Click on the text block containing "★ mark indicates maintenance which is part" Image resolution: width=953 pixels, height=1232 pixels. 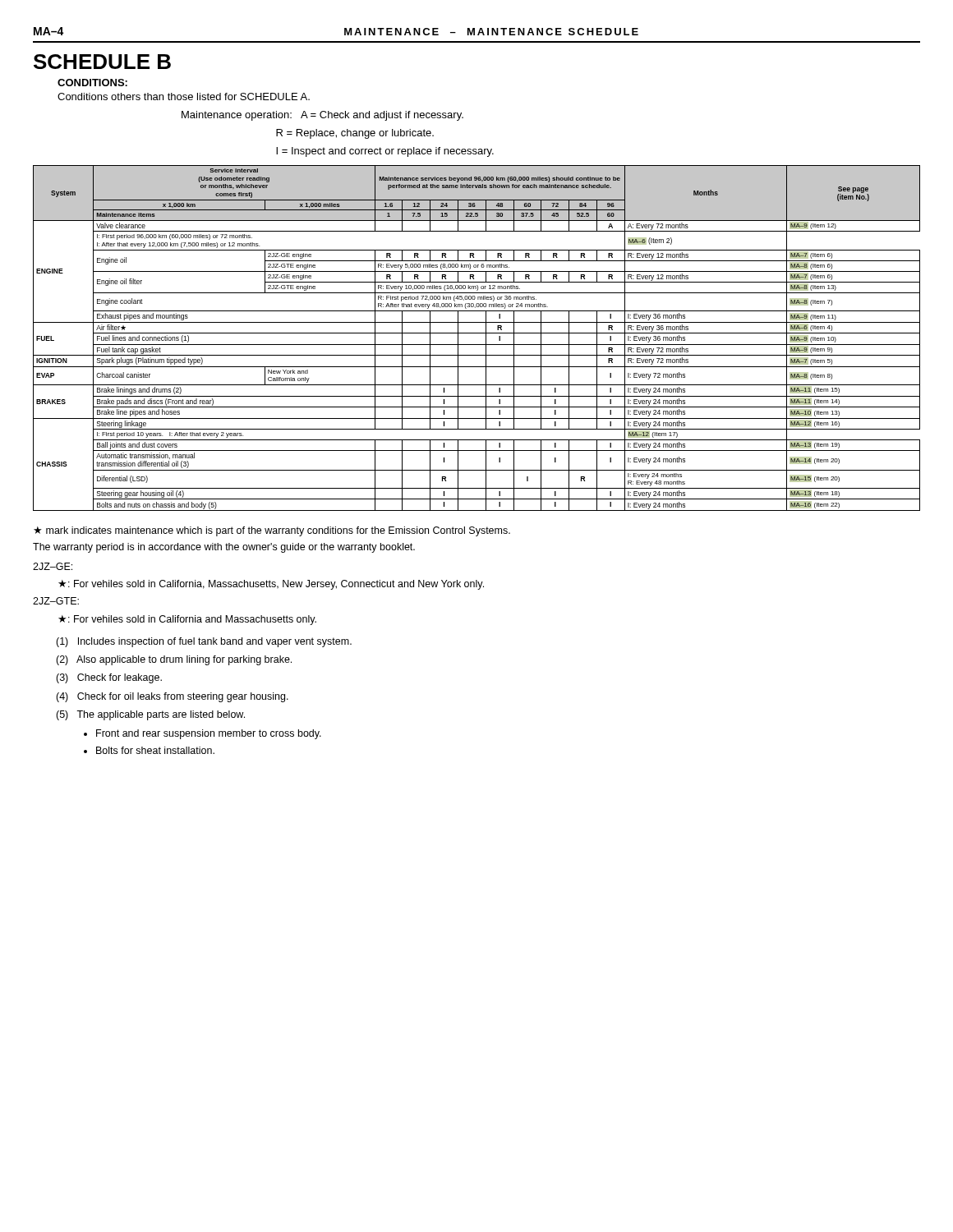coord(272,539)
